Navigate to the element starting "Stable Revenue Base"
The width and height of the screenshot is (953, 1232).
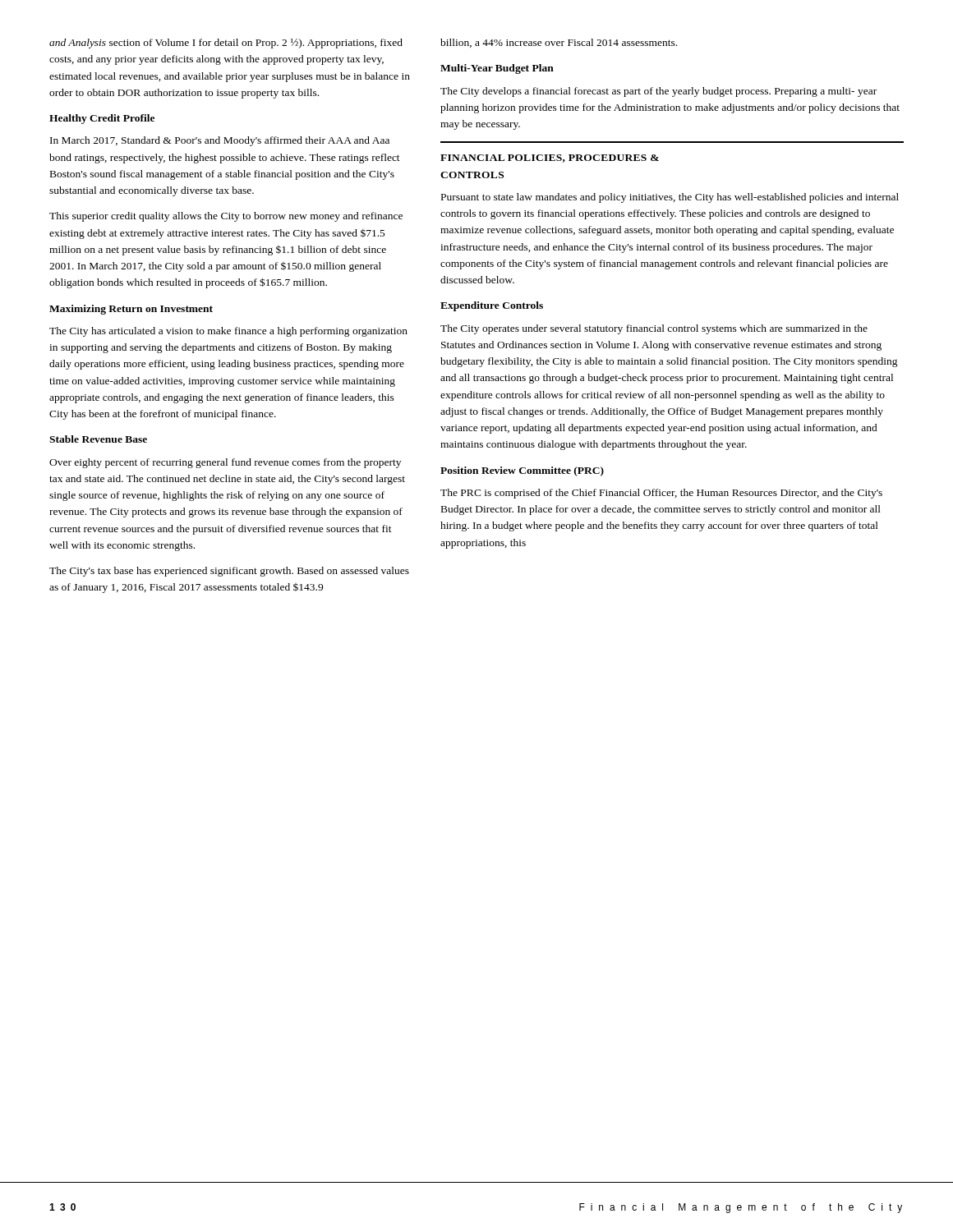[x=98, y=439]
